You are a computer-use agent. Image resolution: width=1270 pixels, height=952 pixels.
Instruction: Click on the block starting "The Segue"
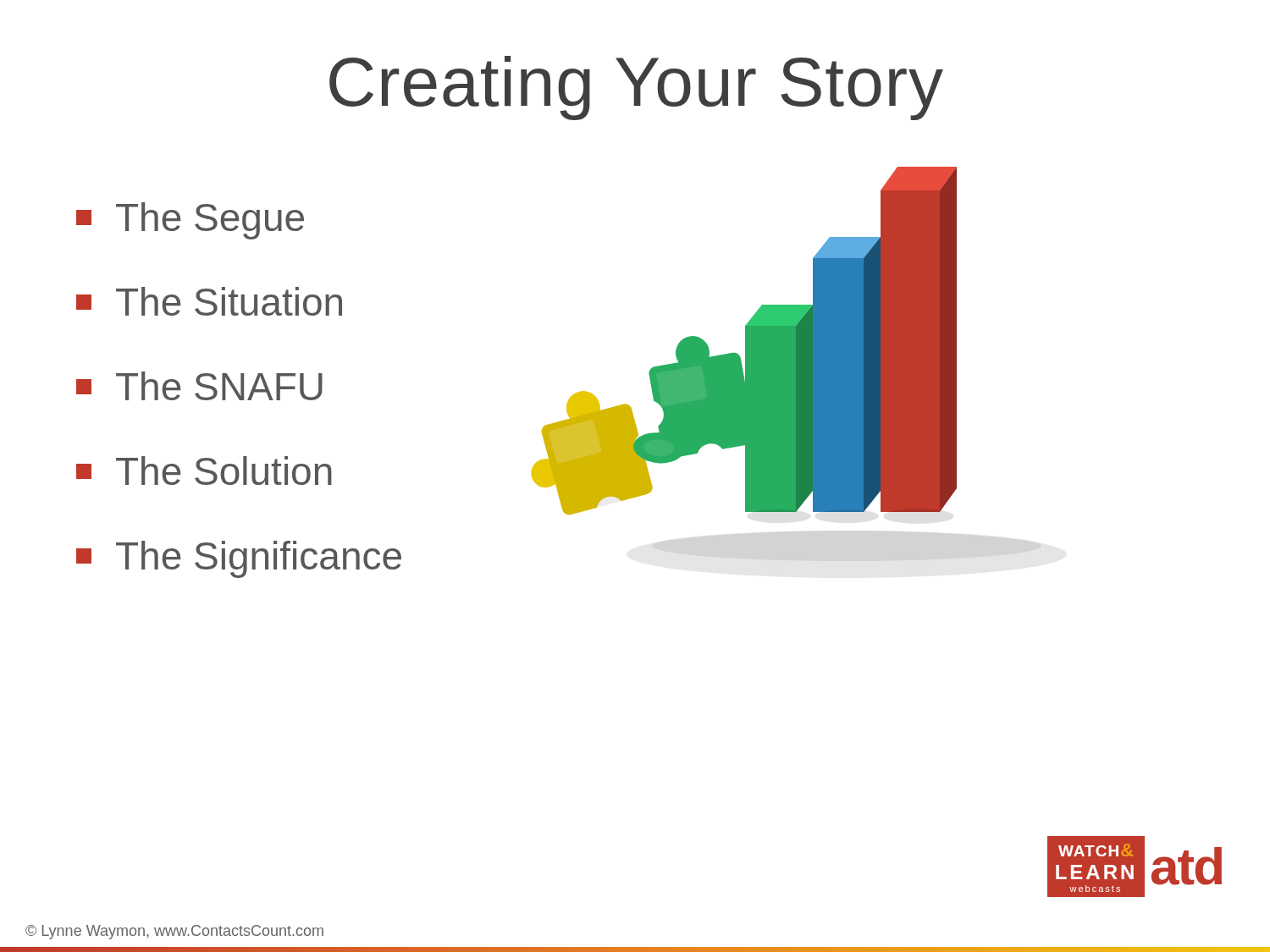point(191,217)
